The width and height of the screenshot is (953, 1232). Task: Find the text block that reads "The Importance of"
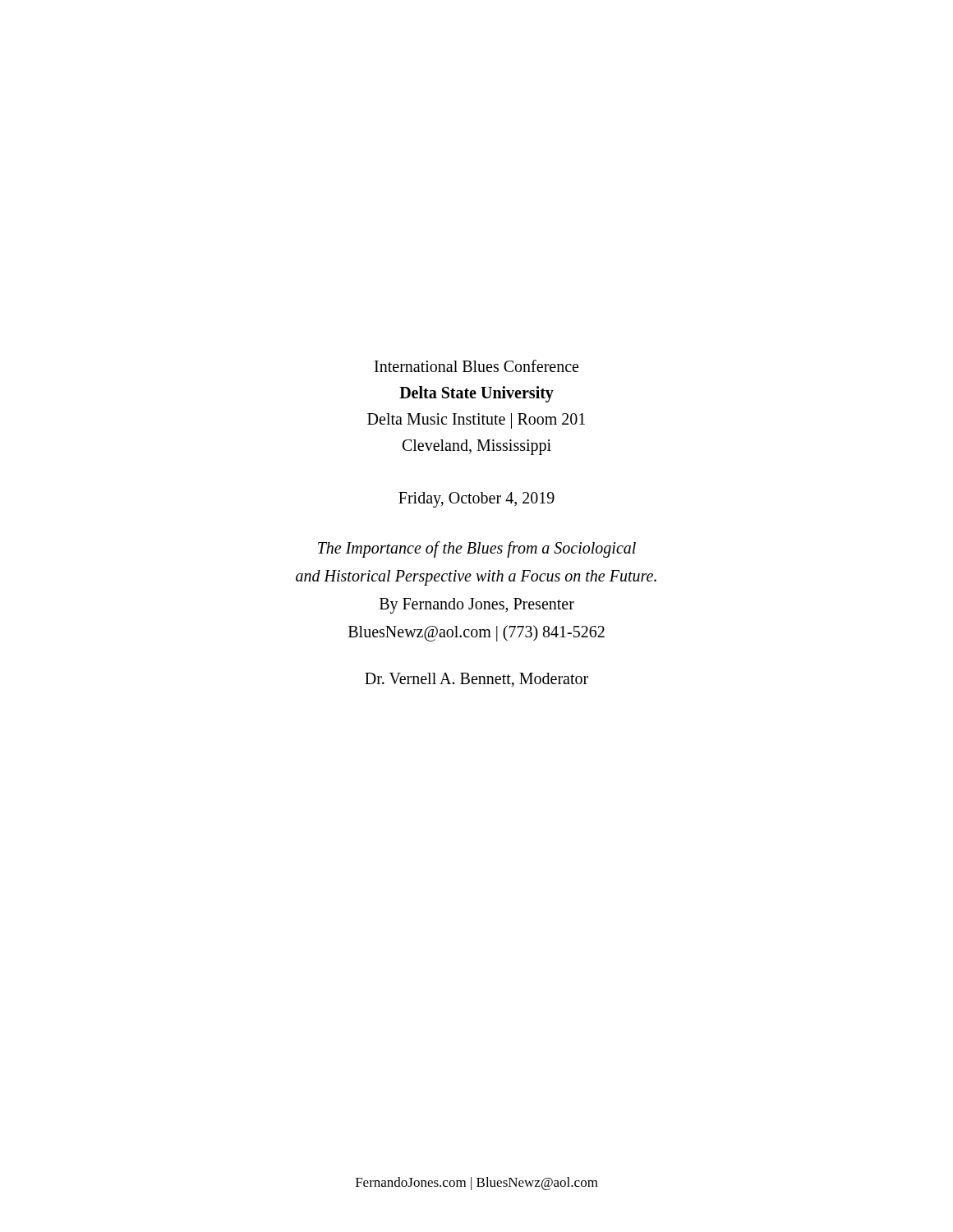click(476, 590)
